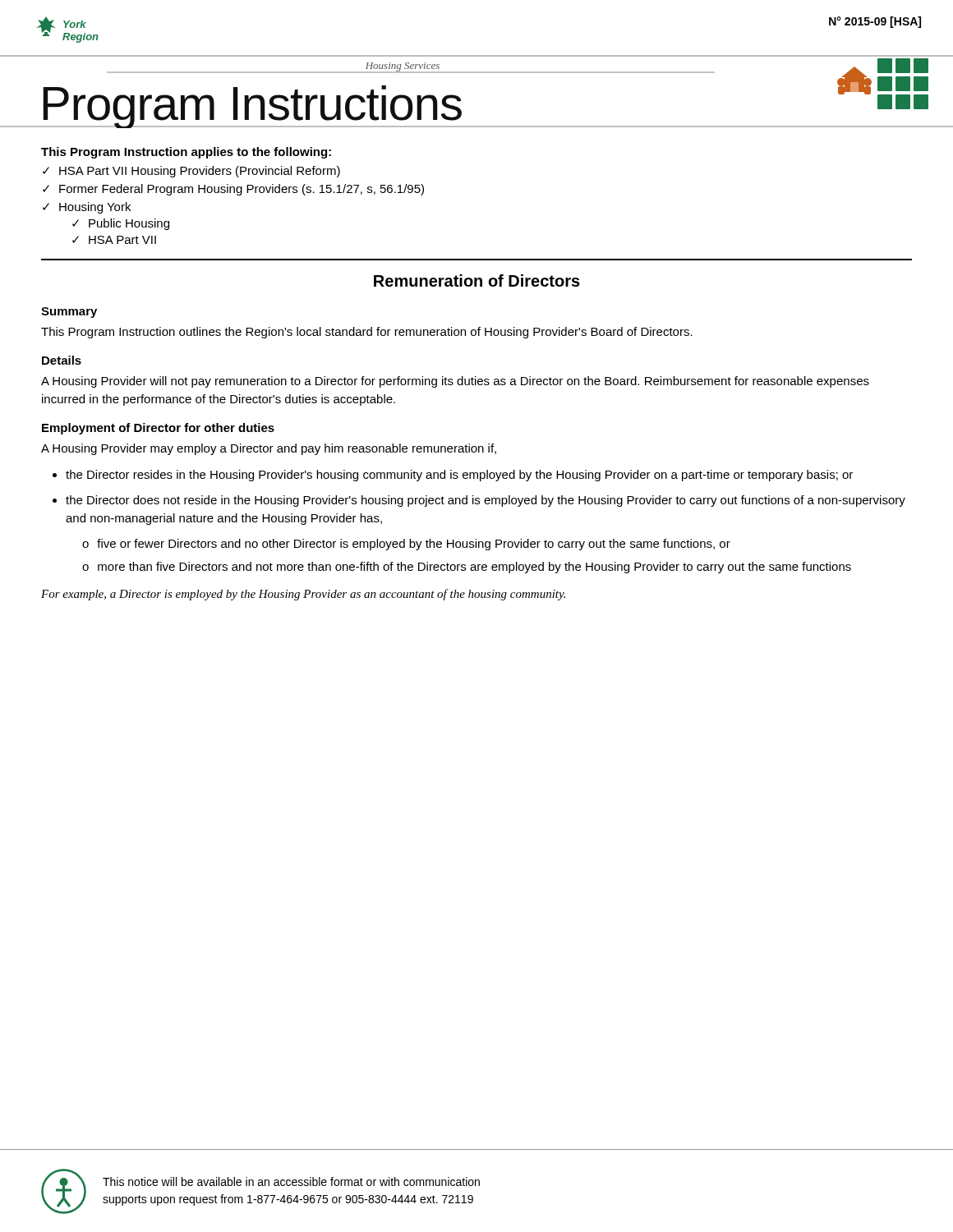
Task: Point to the section header beginning "Employment of Director for"
Action: point(158,427)
